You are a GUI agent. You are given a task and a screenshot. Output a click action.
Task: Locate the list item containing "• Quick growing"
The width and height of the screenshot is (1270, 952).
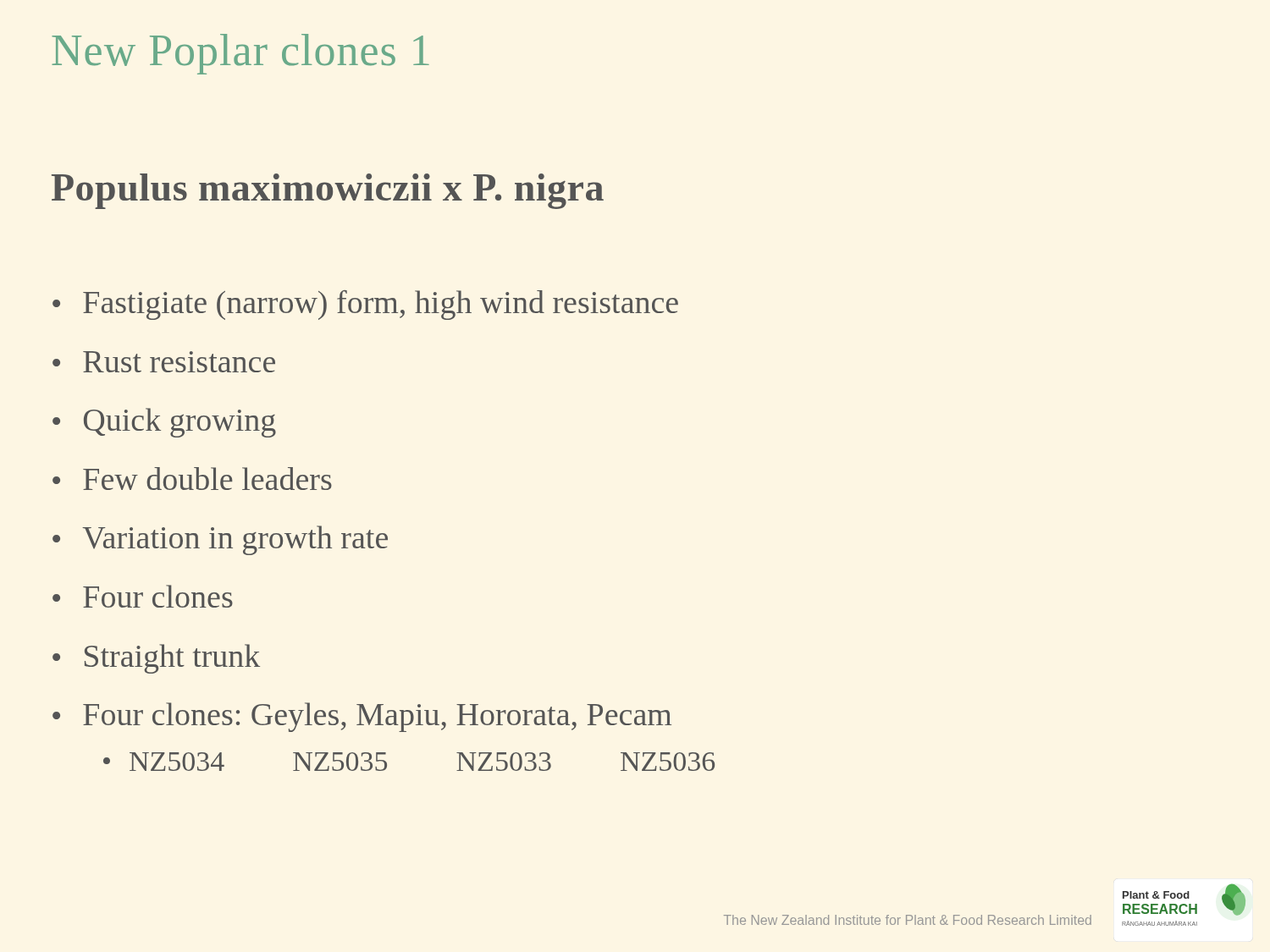coord(164,421)
